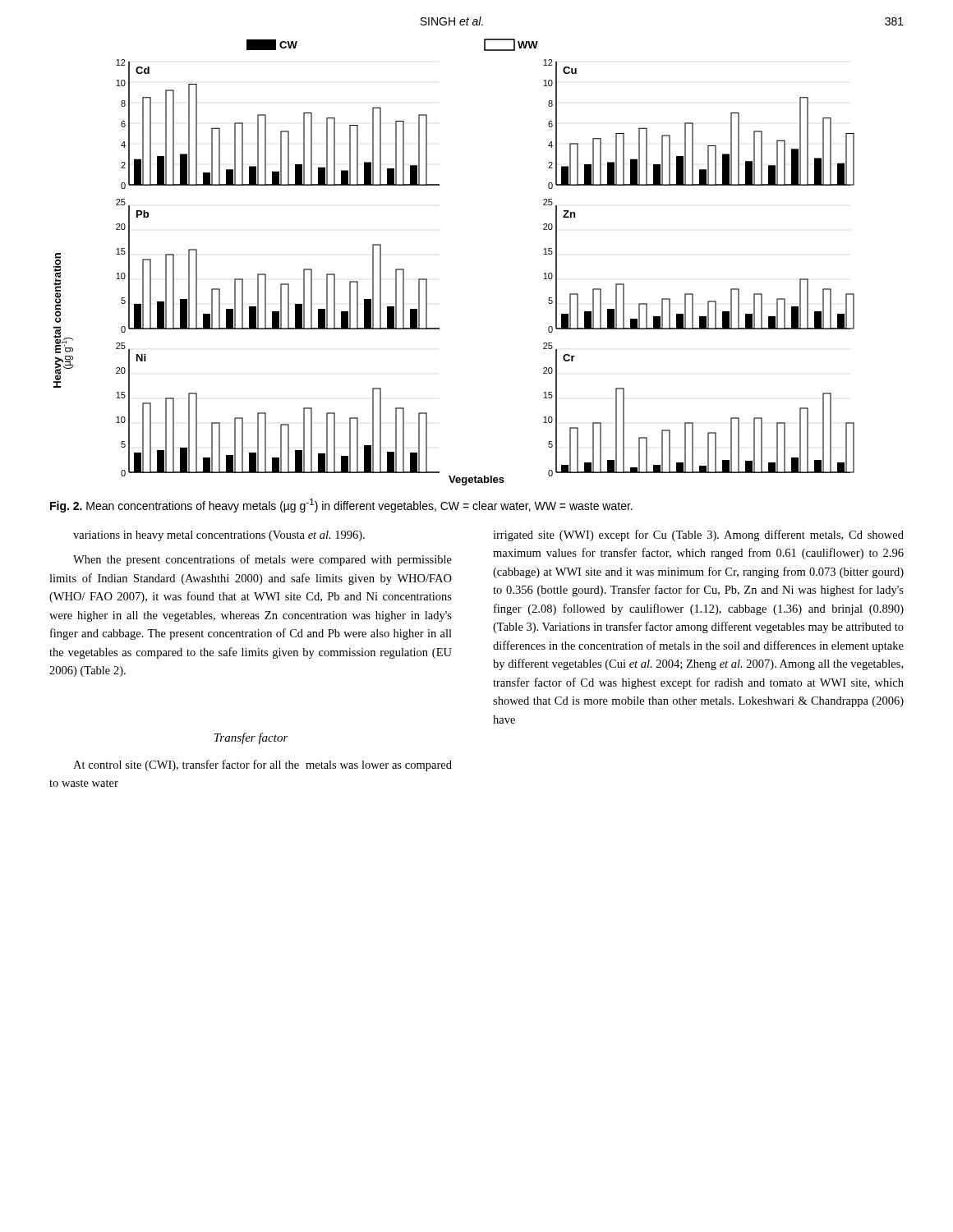Find the grouped bar chart
Image resolution: width=953 pixels, height=1232 pixels.
(476, 261)
